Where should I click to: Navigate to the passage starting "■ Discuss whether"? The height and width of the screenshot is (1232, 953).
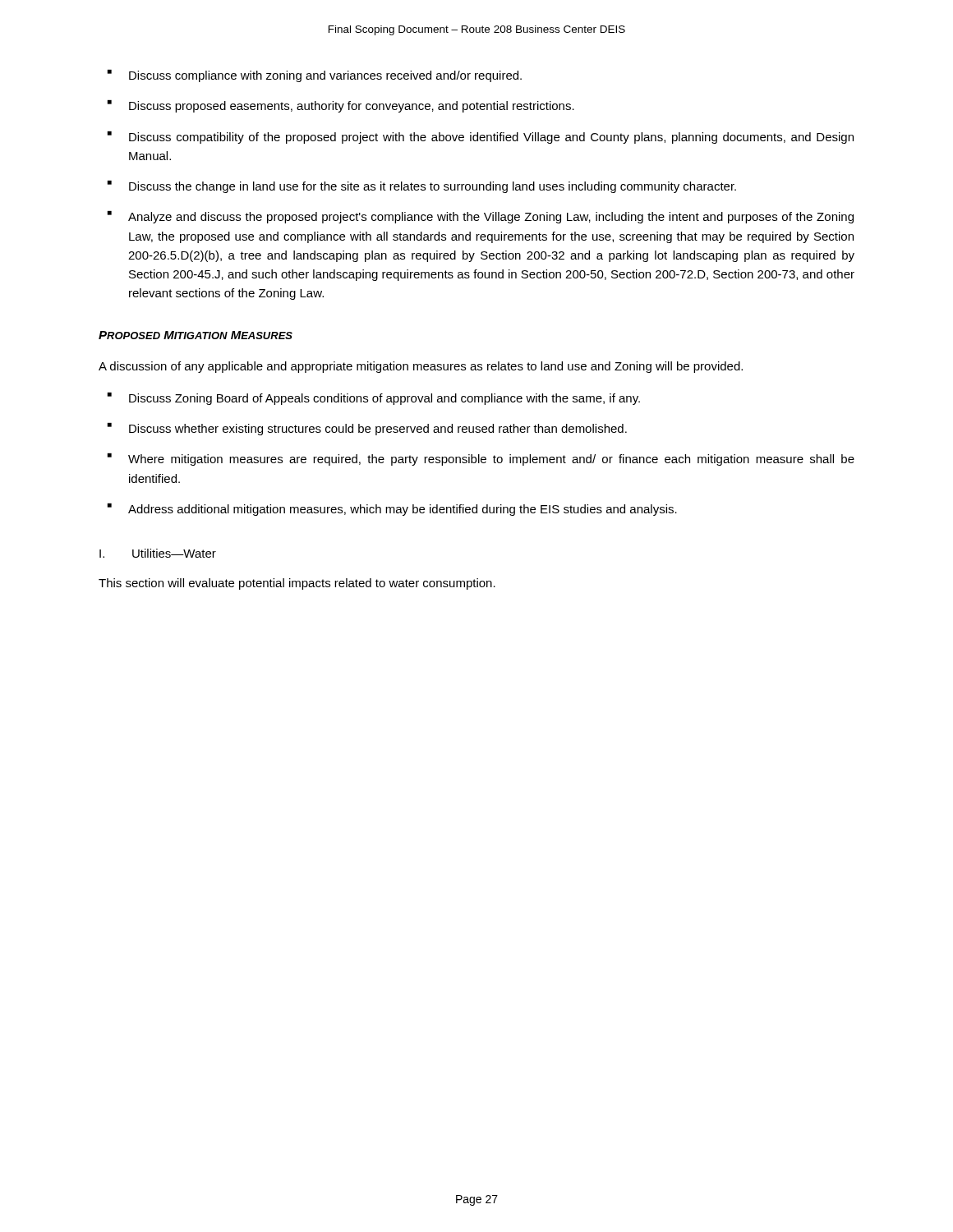(x=481, y=428)
